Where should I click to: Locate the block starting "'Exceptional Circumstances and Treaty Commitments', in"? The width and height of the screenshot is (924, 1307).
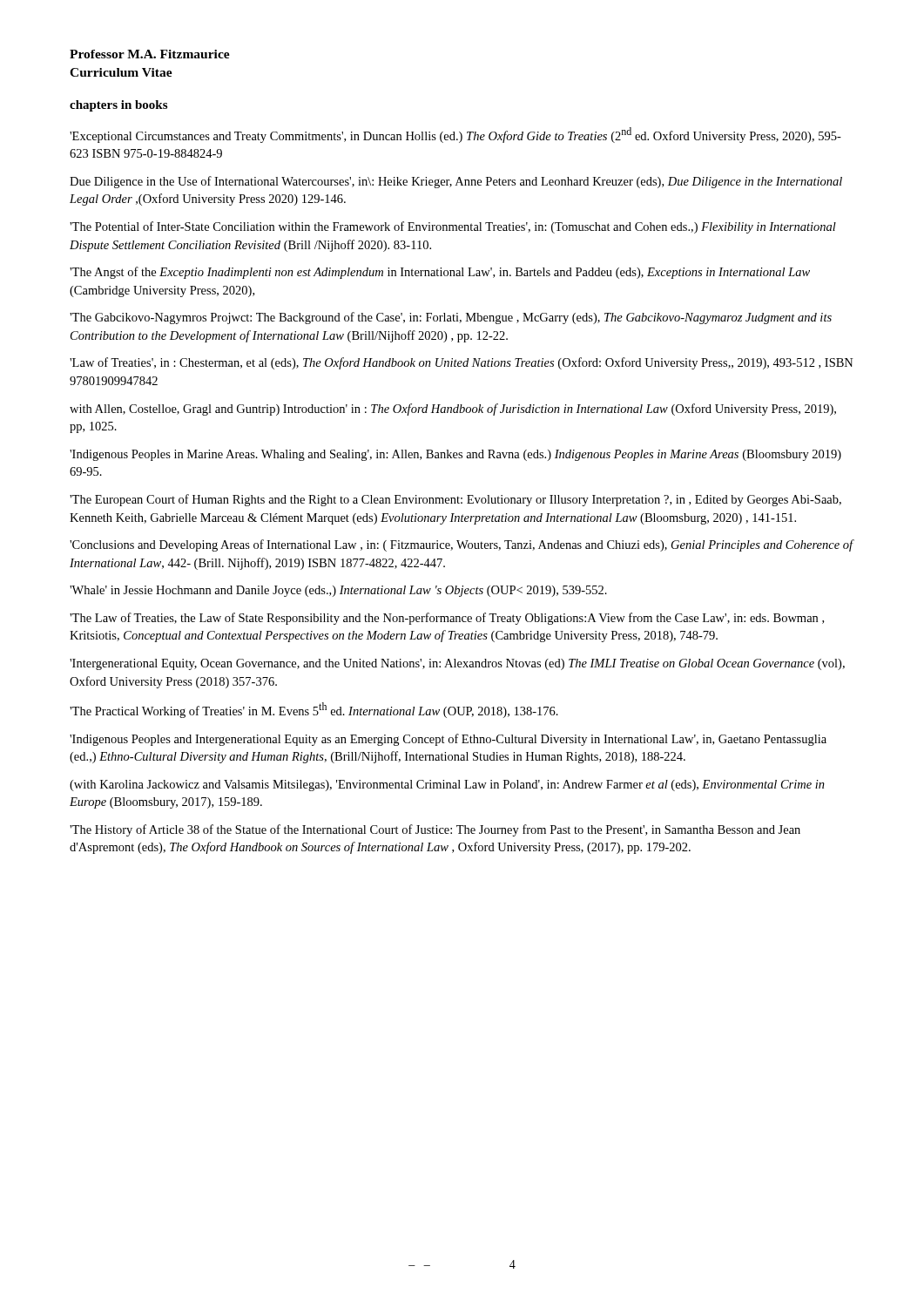coord(455,143)
